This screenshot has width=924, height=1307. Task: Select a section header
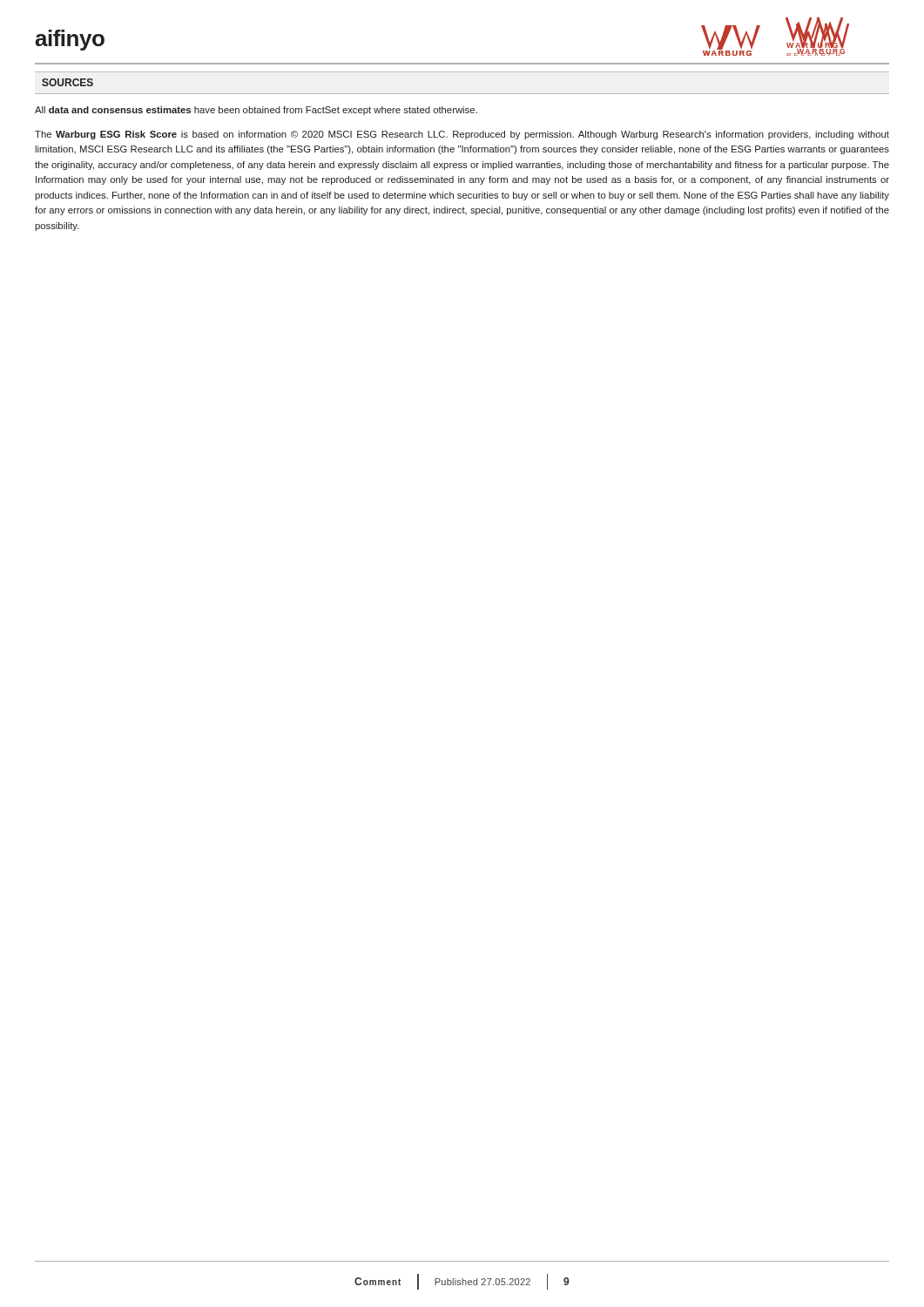coord(68,83)
